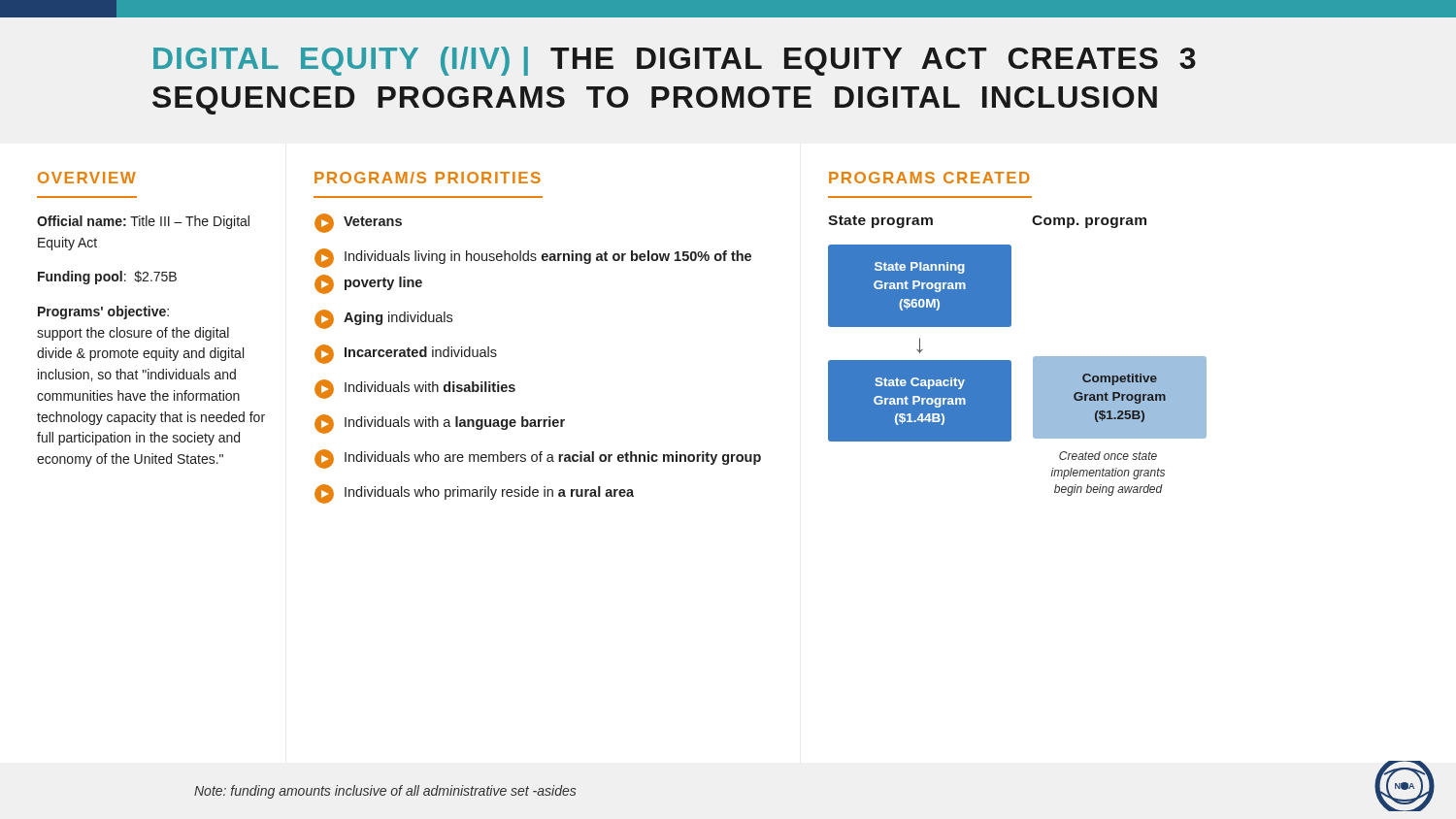Locate the text block starting "Incarcerated individuals"
This screenshot has width=1456, height=819.
pos(405,354)
